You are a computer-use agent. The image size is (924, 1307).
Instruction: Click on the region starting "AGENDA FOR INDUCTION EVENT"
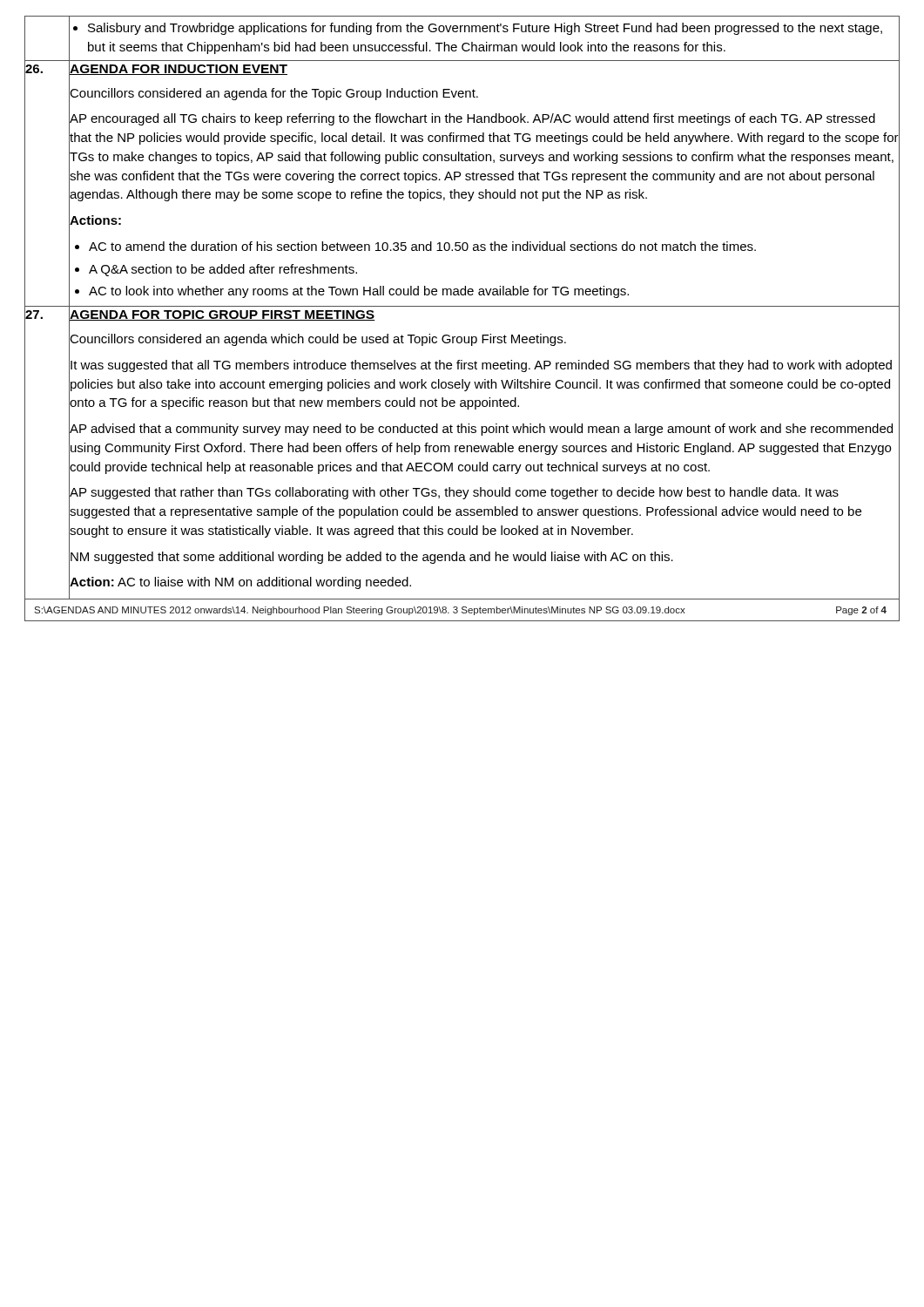click(484, 68)
